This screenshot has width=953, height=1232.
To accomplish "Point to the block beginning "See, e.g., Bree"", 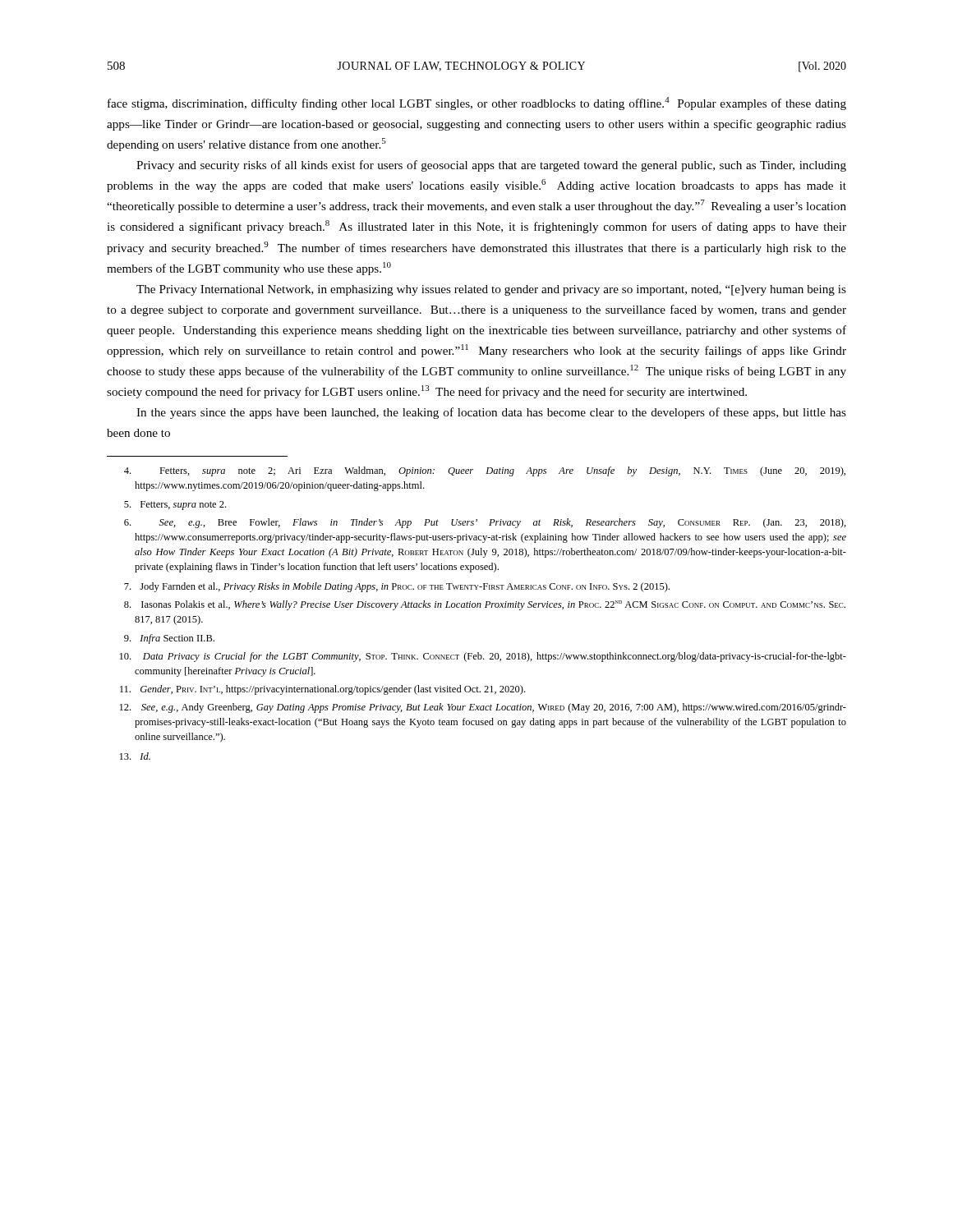I will 476,544.
